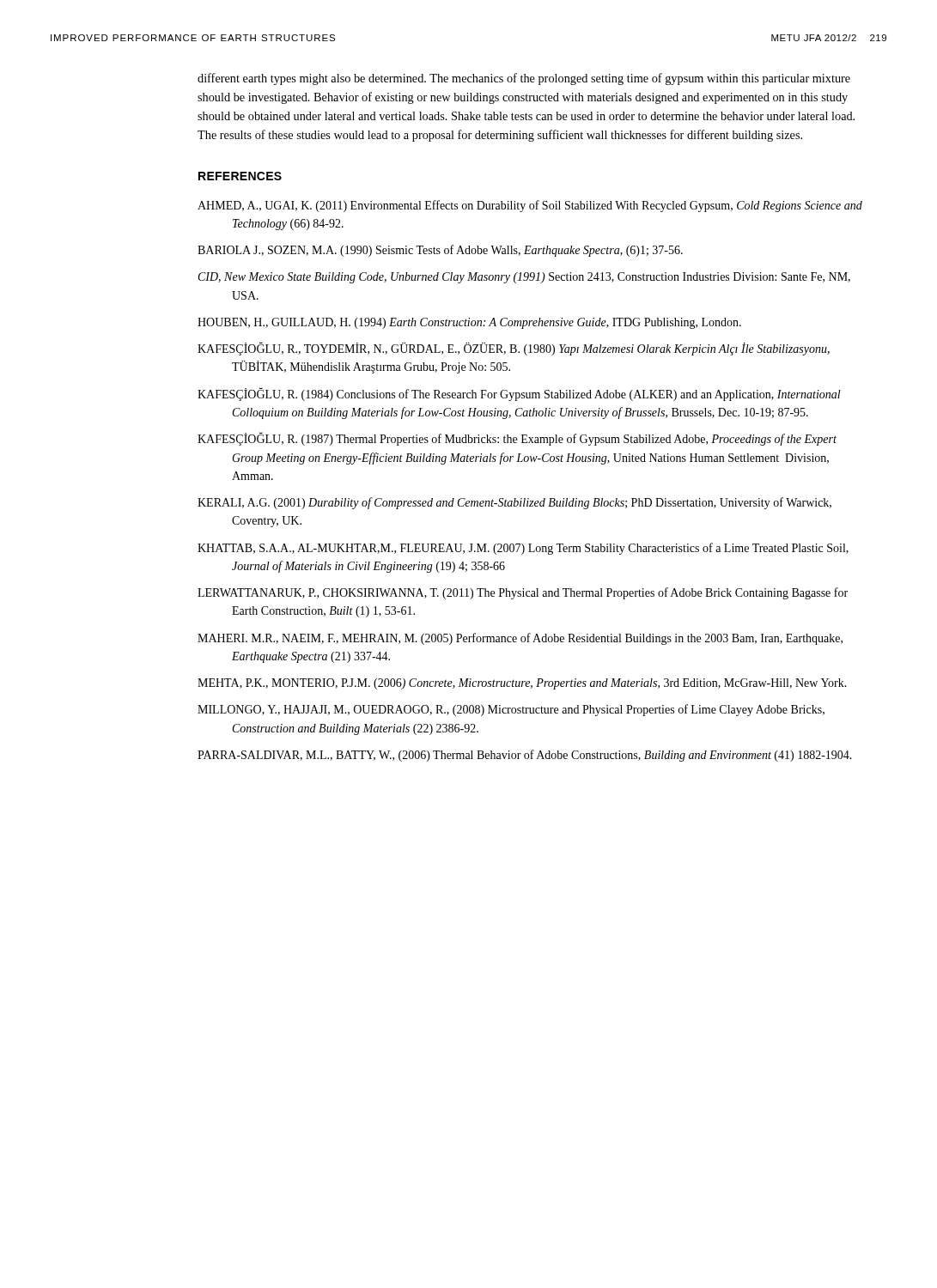Where is the passage that starts "KERALI, A.G. (2001)"?
937x1288 pixels.
[533, 512]
